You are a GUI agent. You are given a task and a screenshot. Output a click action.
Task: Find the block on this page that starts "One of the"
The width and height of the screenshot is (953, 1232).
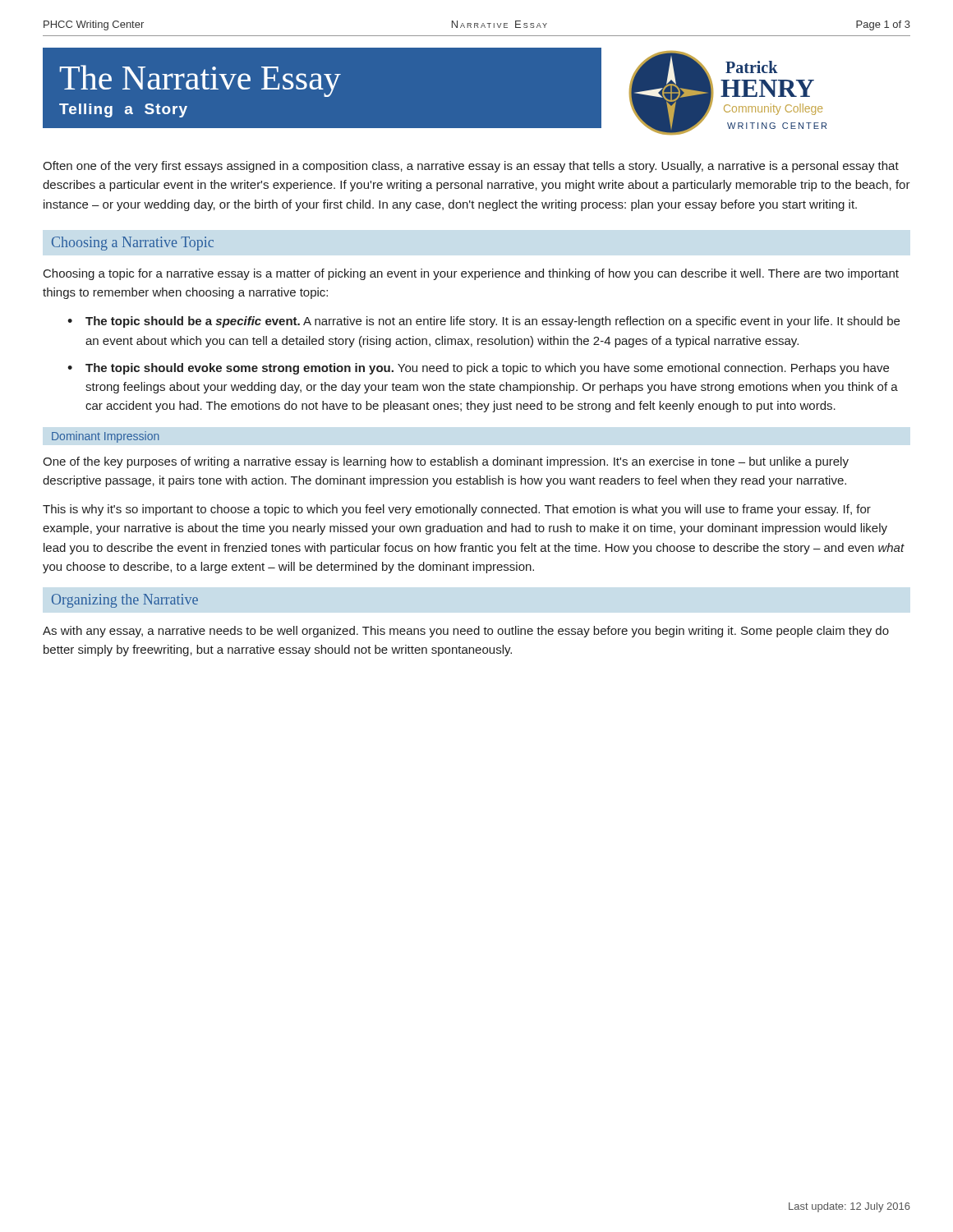[446, 470]
